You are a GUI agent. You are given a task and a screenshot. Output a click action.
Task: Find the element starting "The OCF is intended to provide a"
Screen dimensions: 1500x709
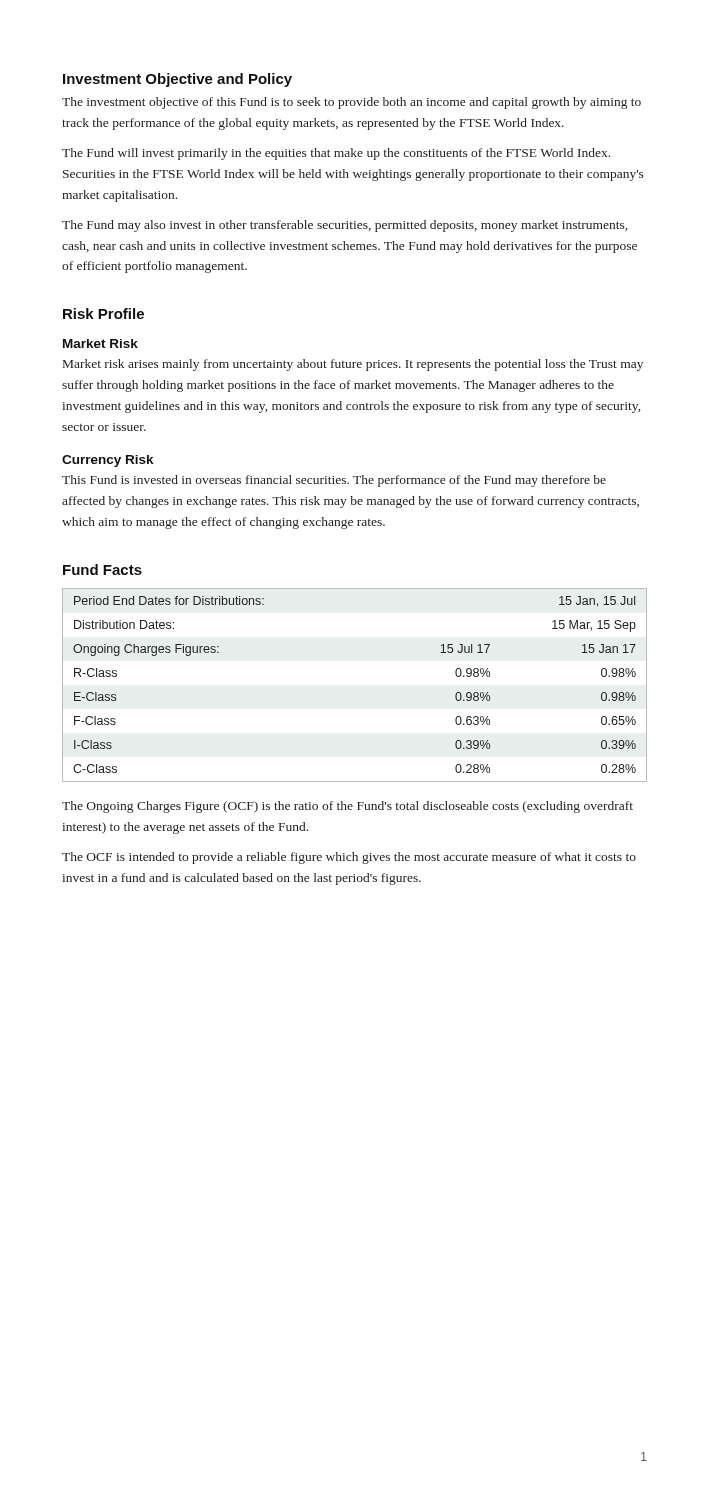pyautogui.click(x=349, y=867)
